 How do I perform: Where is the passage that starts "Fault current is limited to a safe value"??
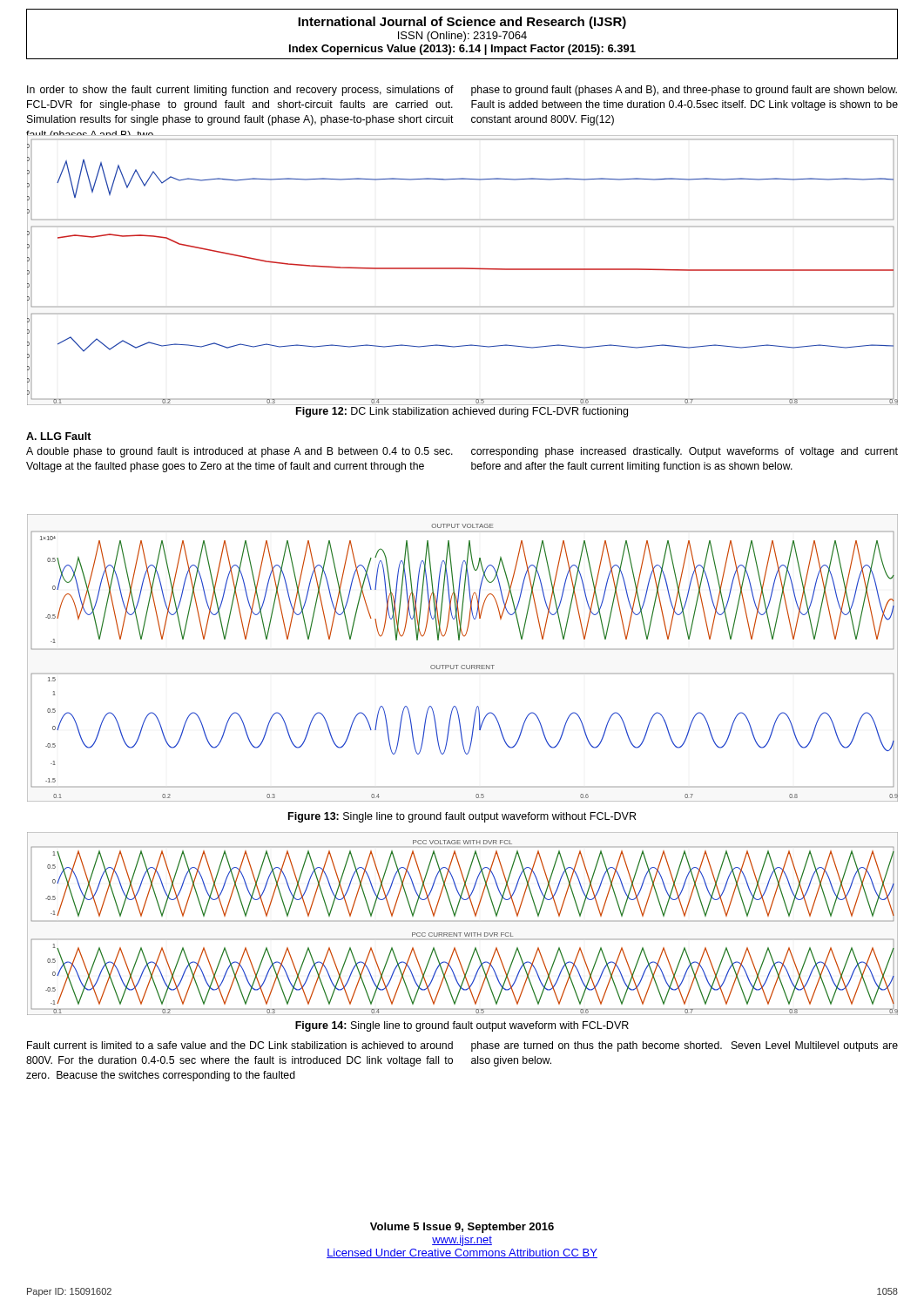coord(240,1061)
